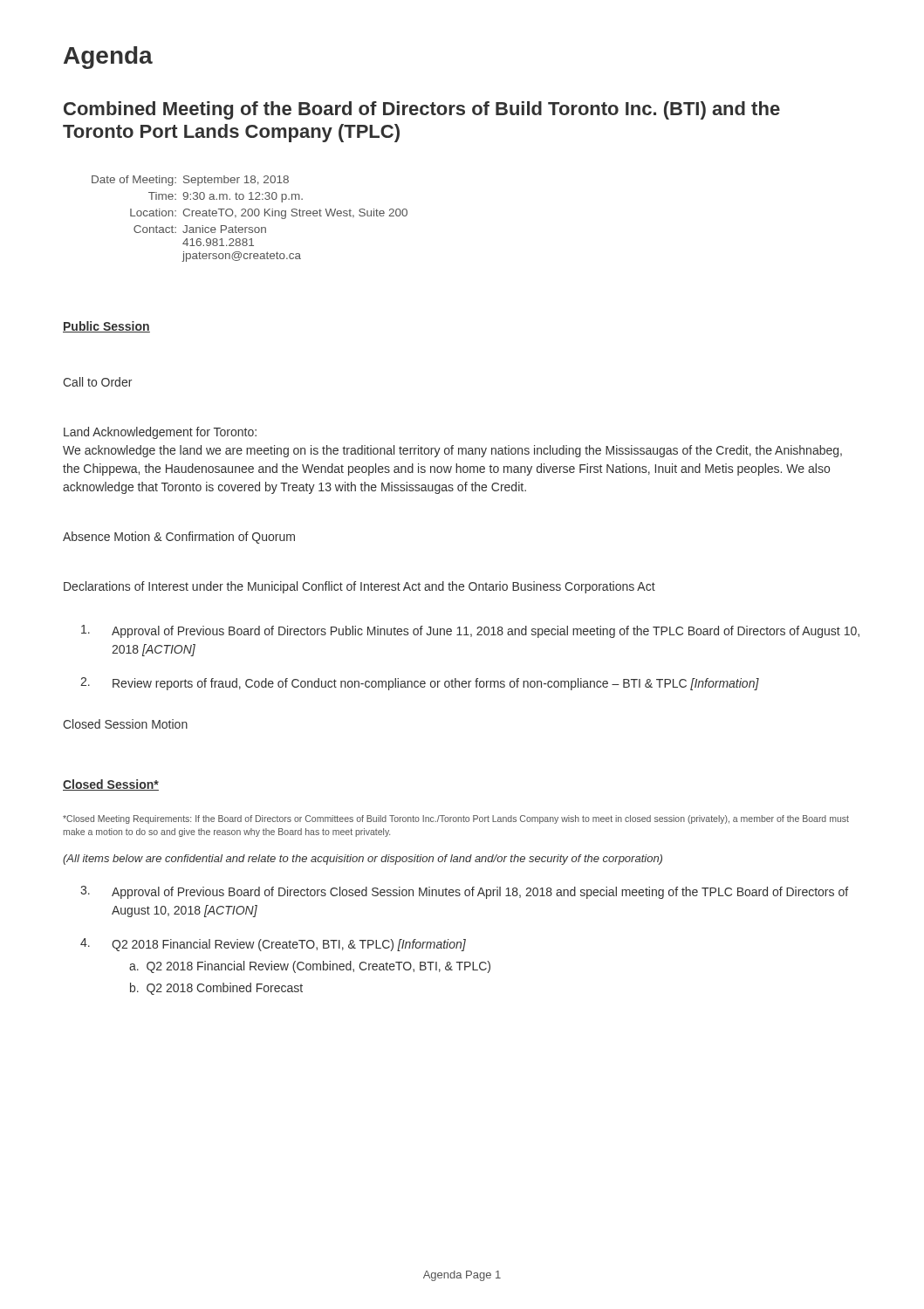The image size is (924, 1309).
Task: Point to the text block starting "(All items below are"
Action: (363, 859)
